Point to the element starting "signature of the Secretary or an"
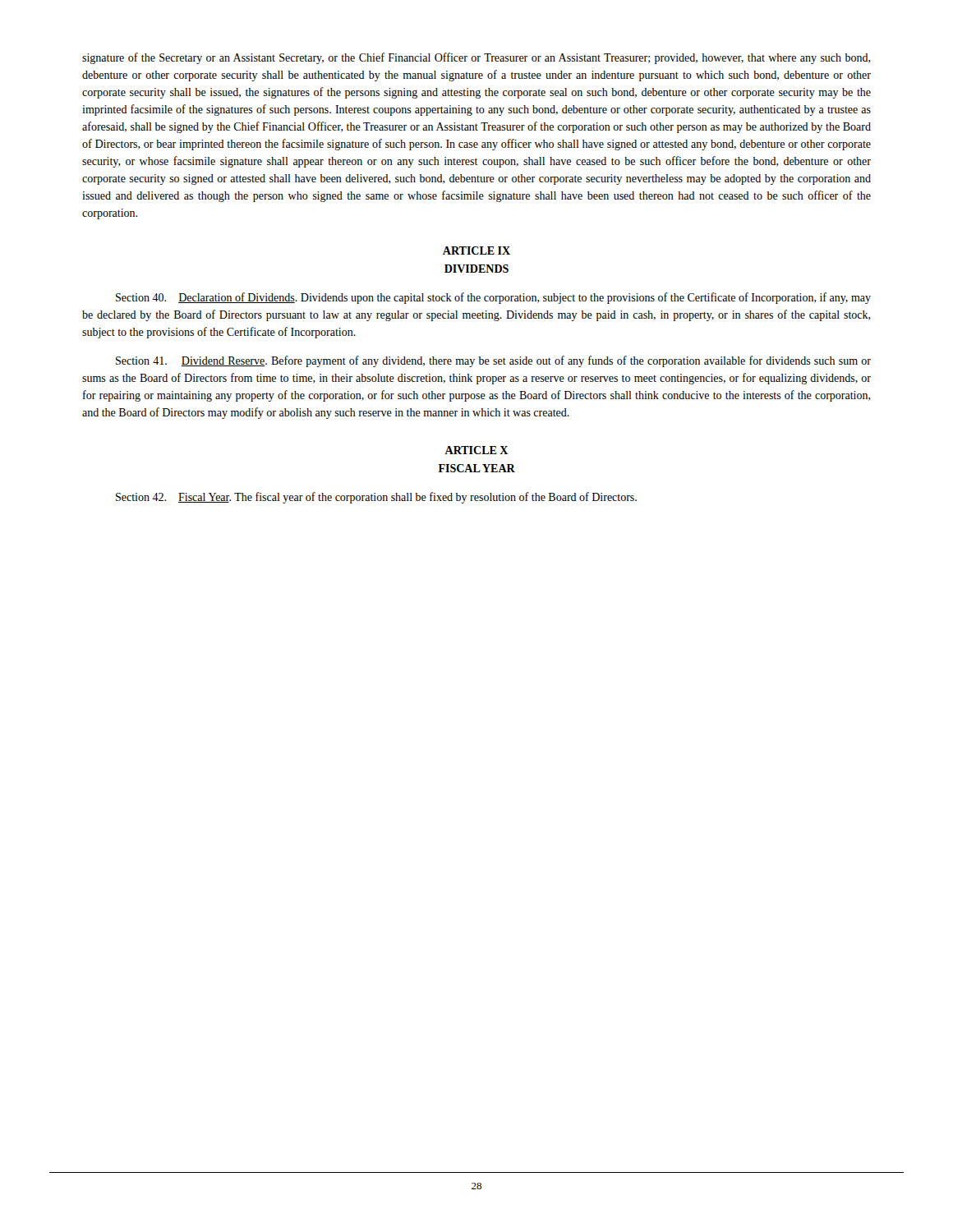 coord(476,136)
